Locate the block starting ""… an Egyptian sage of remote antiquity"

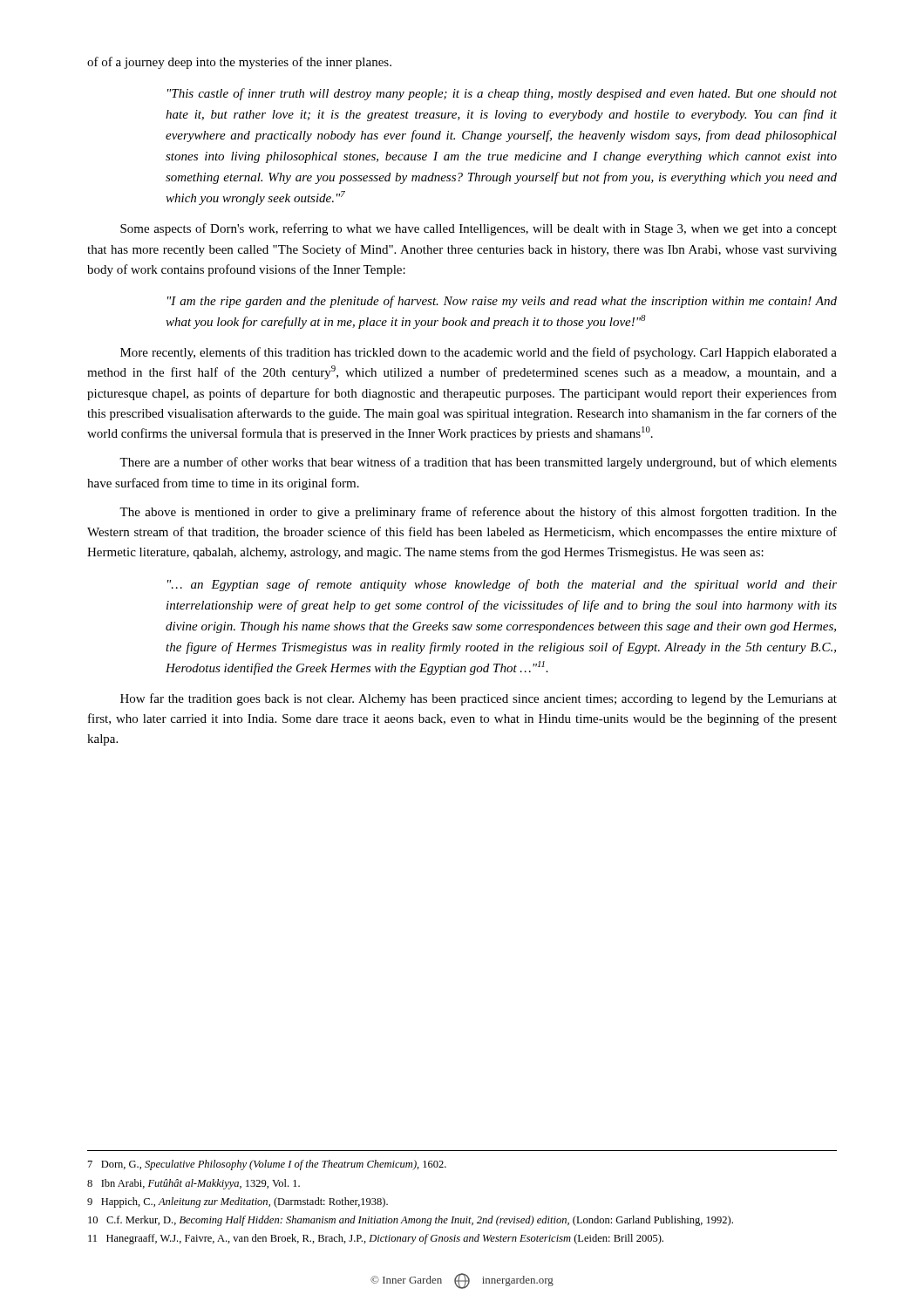tap(501, 626)
